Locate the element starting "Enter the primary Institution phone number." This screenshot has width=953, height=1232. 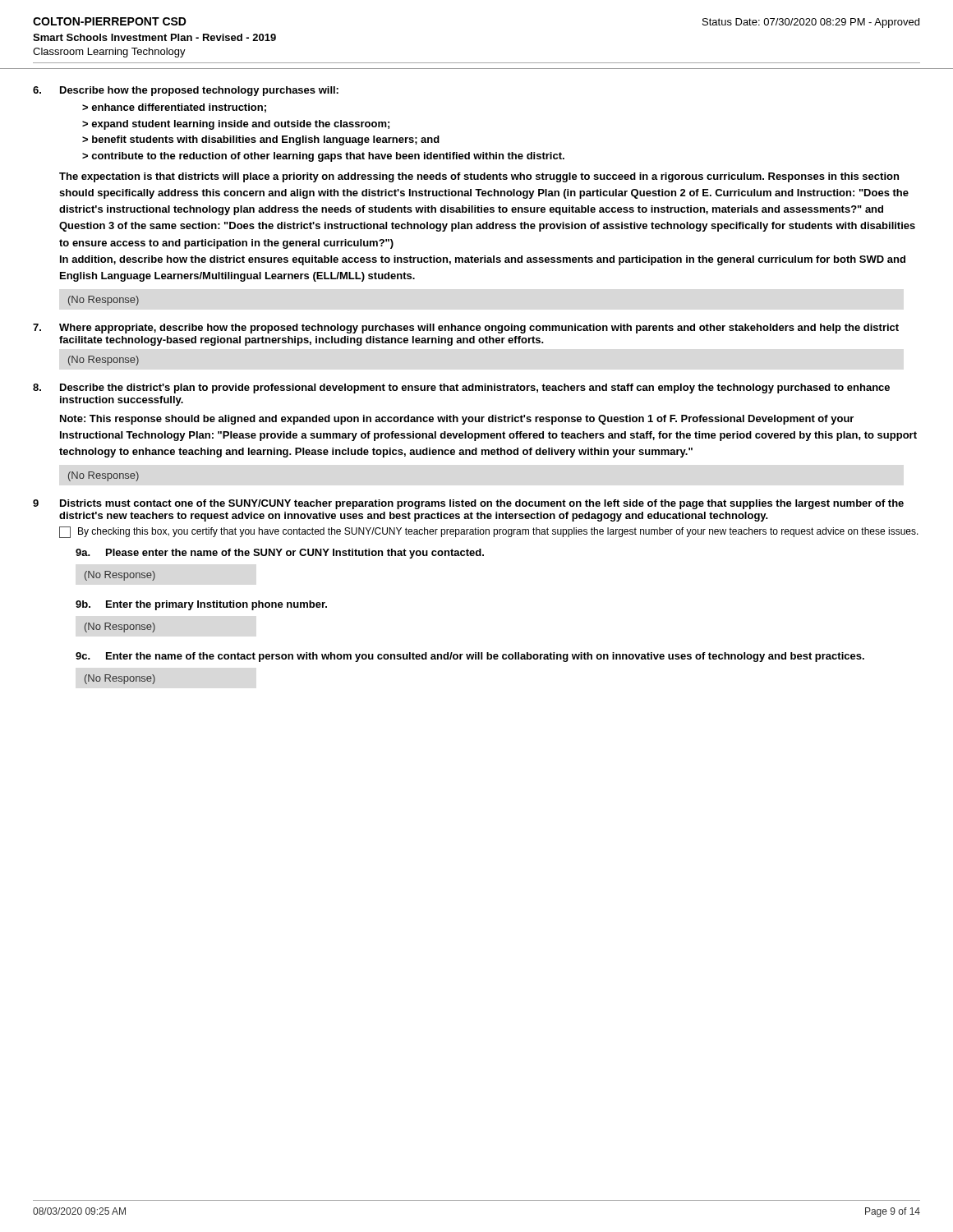(x=216, y=604)
